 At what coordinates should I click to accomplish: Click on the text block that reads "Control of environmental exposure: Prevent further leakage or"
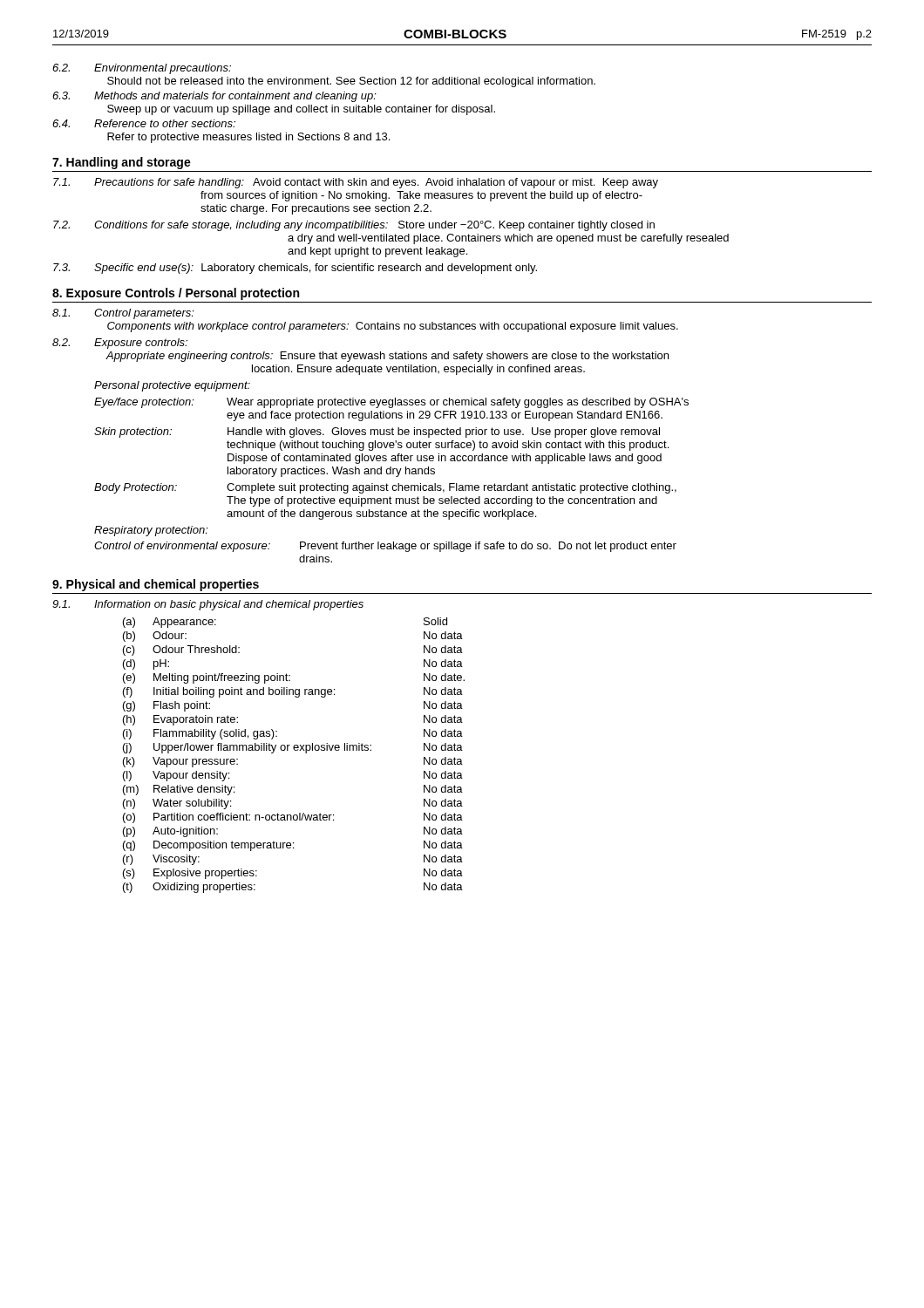tap(385, 552)
